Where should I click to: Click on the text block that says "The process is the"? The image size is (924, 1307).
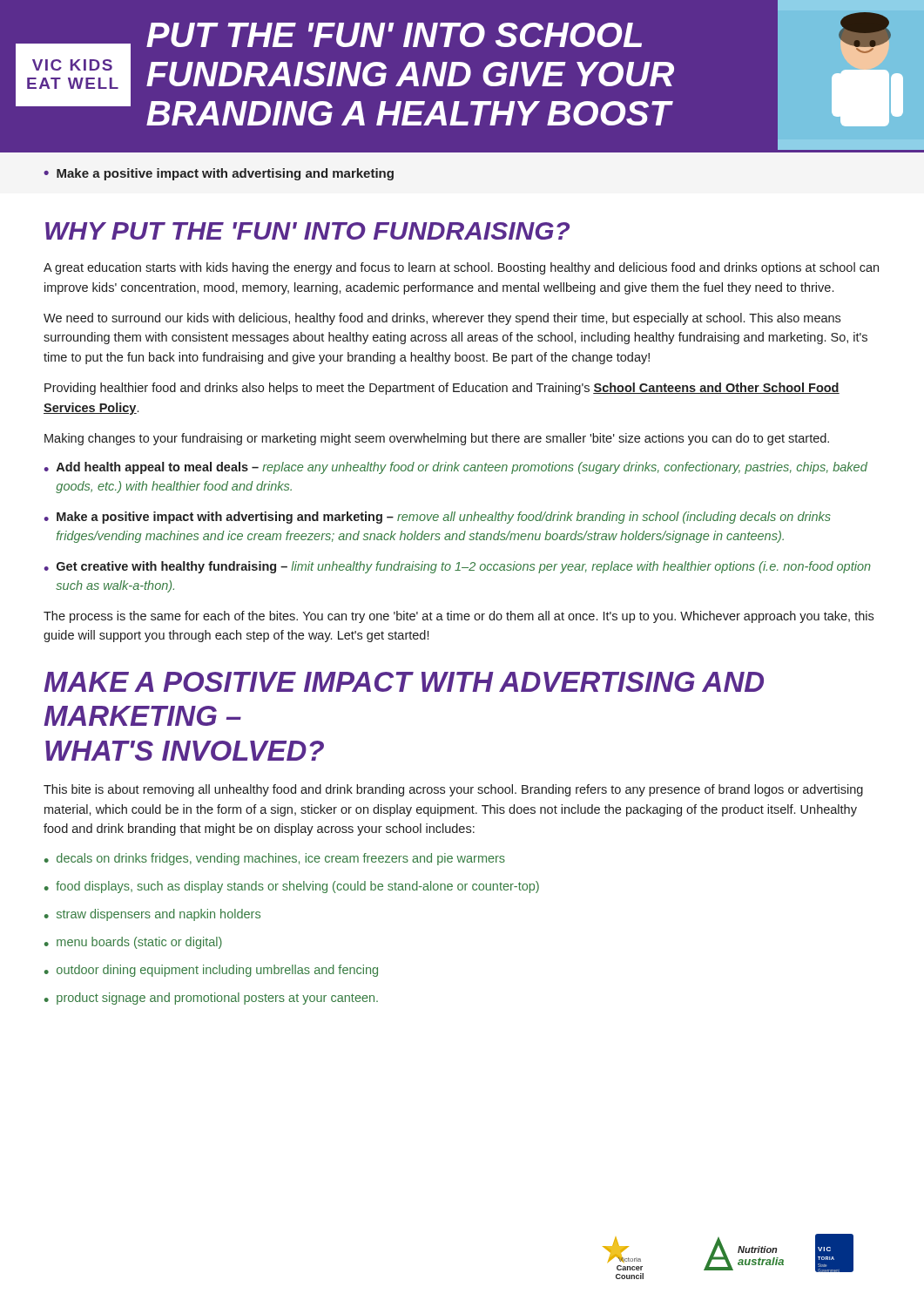459,626
